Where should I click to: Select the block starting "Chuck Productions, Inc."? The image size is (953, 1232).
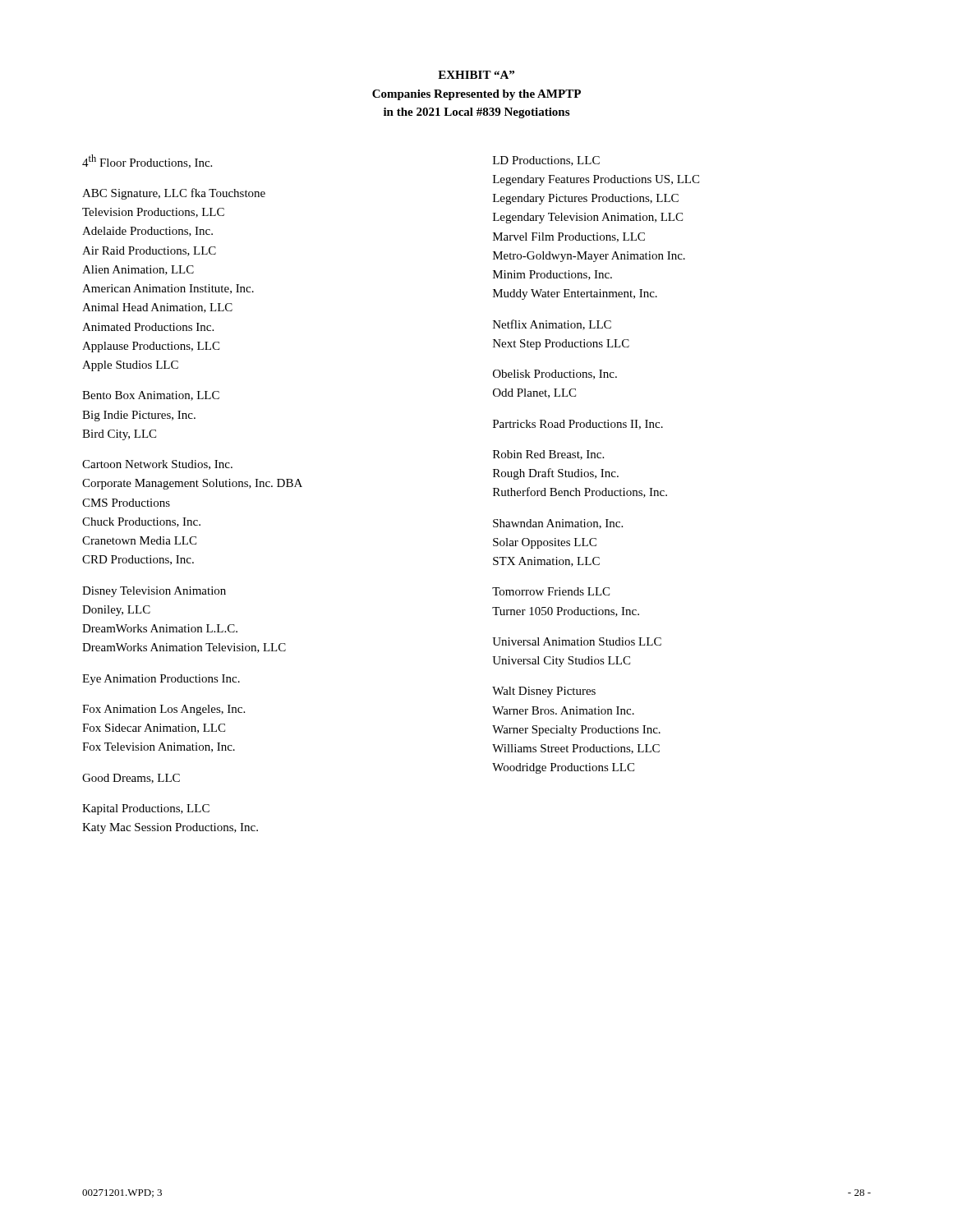tap(142, 521)
